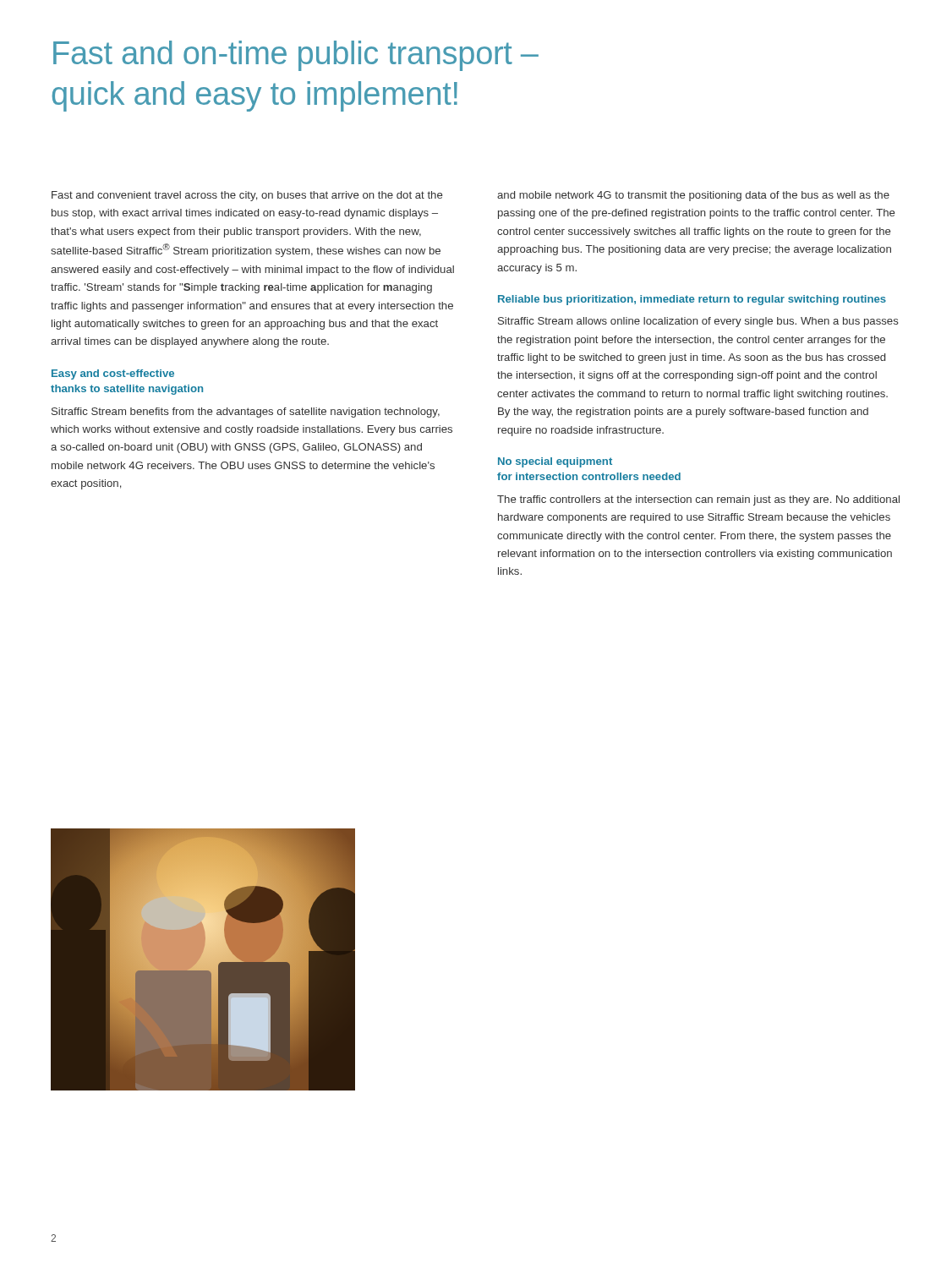
Task: Where is the passage that starts "Fast and convenient travel across"?
Action: (253, 268)
